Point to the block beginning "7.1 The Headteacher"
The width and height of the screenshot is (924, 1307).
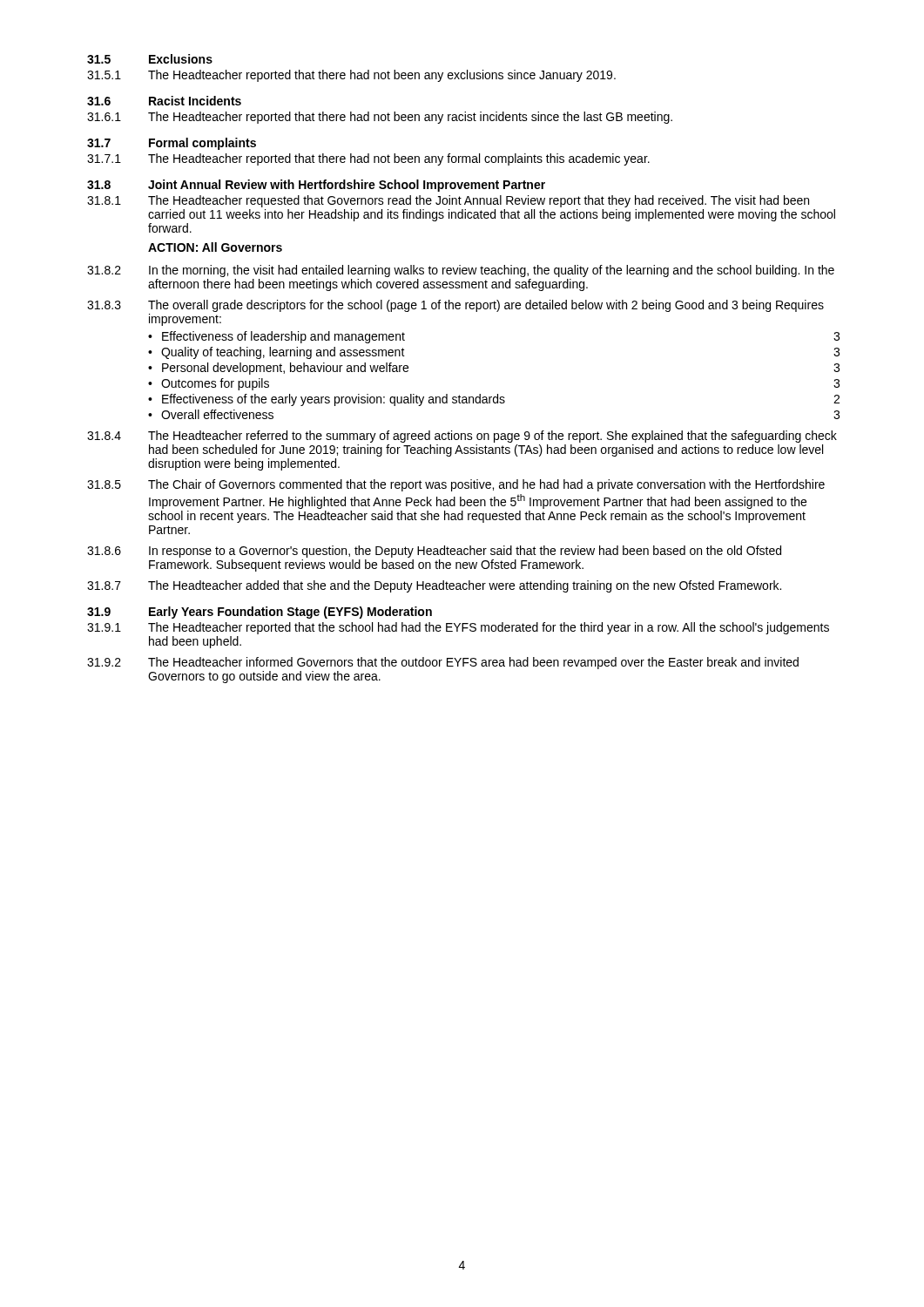point(466,159)
